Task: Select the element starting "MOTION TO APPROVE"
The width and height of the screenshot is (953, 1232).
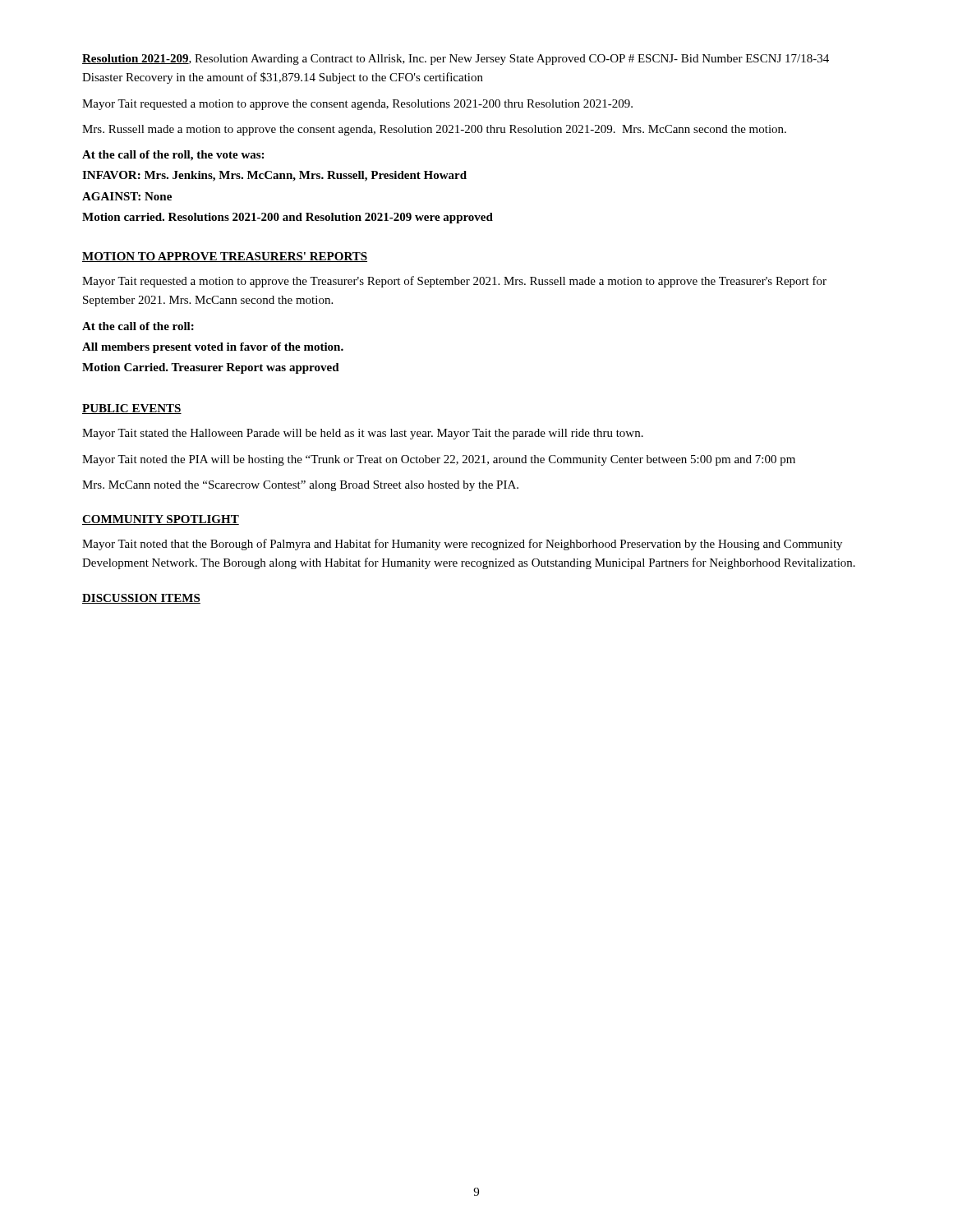Action: pyautogui.click(x=225, y=256)
